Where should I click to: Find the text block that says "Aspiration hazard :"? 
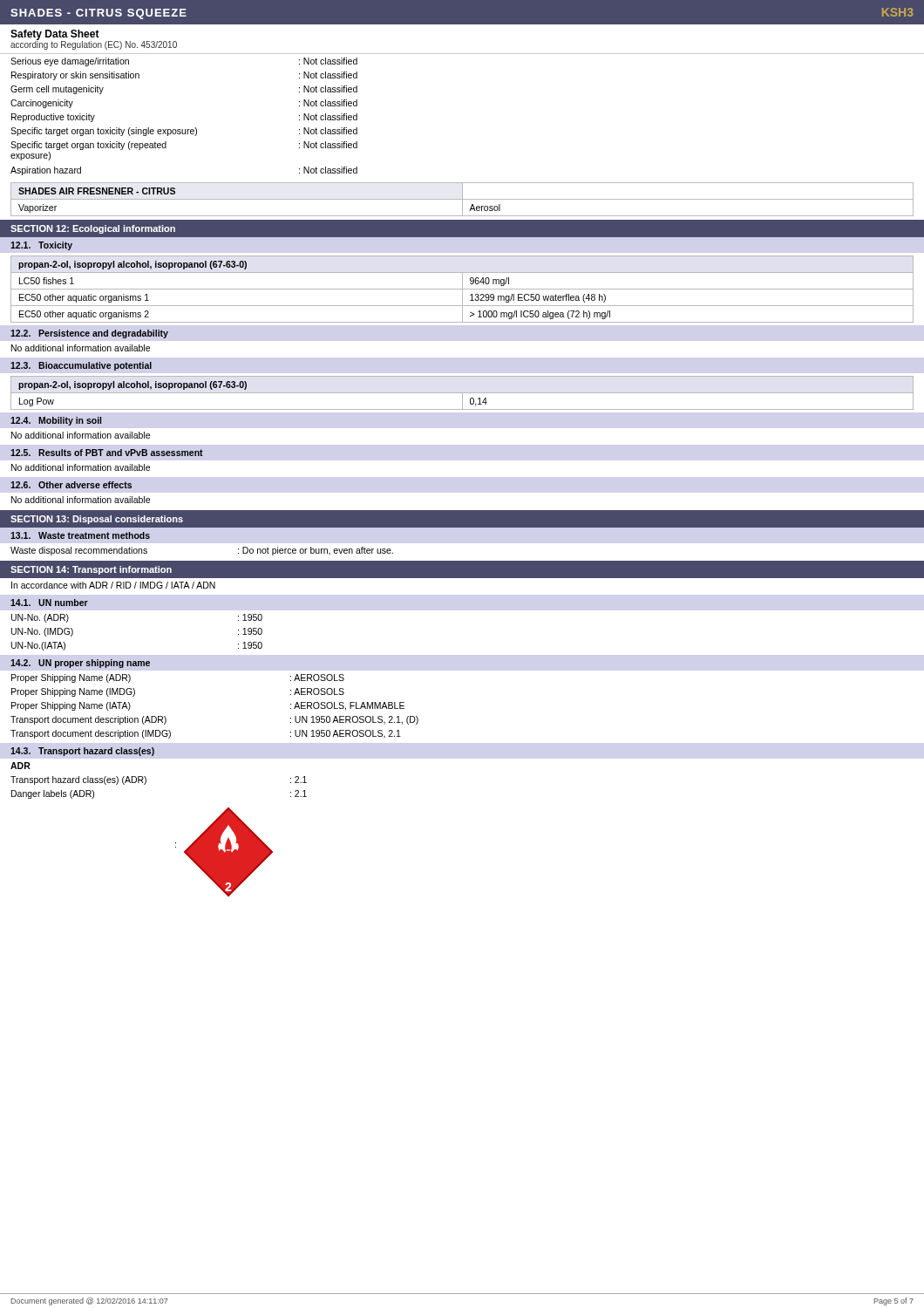click(x=40, y=170)
